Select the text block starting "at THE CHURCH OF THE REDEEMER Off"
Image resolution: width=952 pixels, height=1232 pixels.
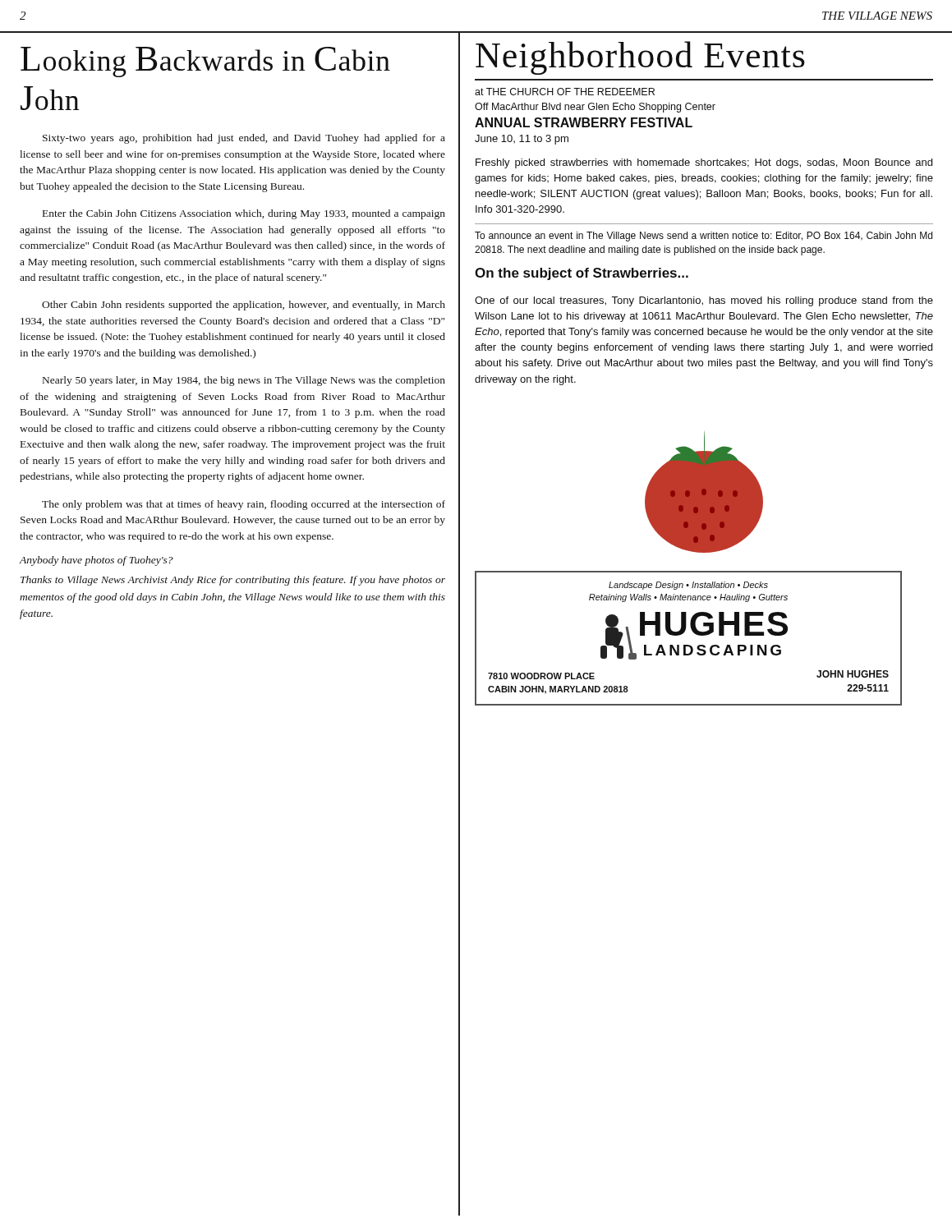tap(704, 115)
